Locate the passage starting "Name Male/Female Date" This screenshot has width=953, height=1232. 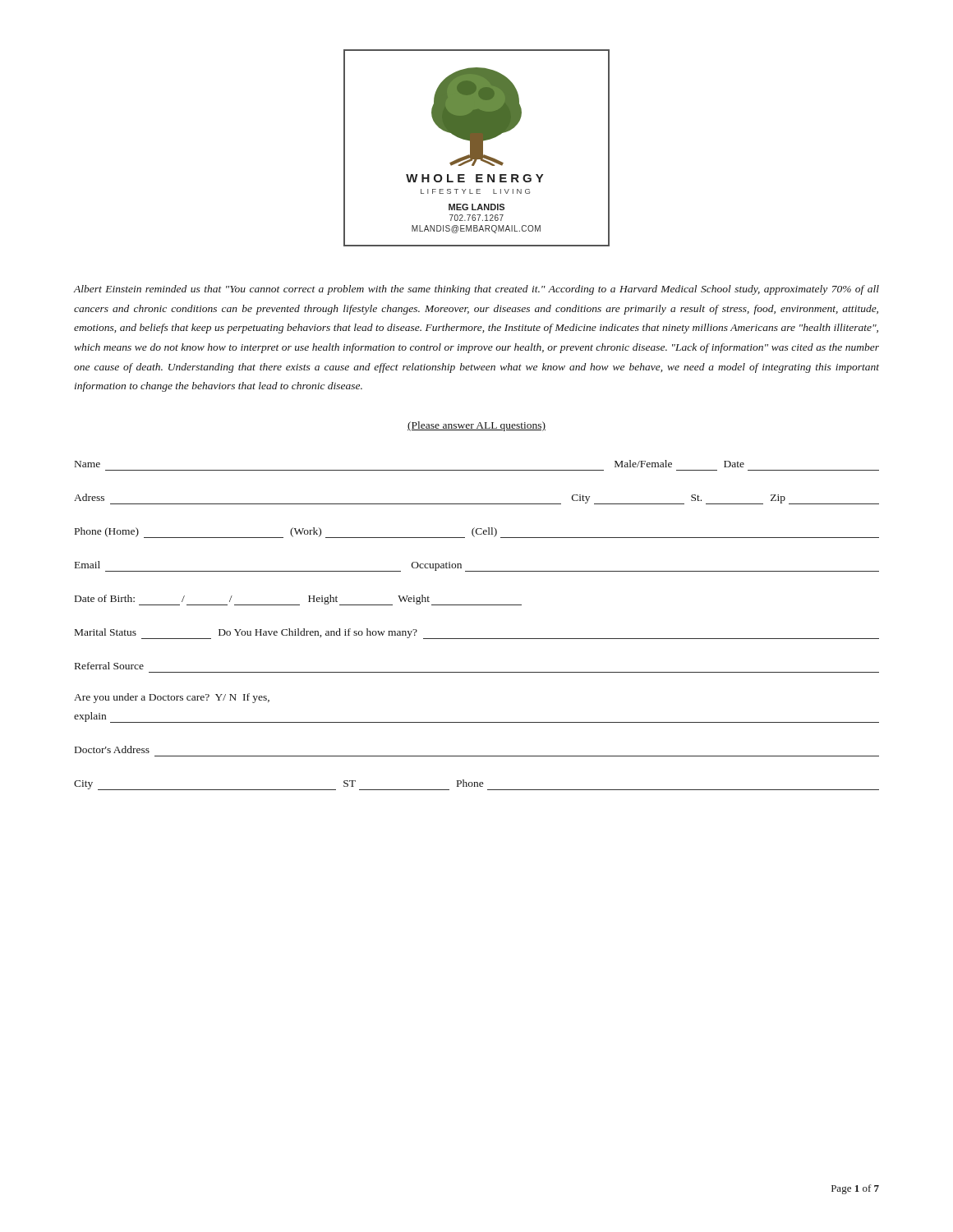476,463
